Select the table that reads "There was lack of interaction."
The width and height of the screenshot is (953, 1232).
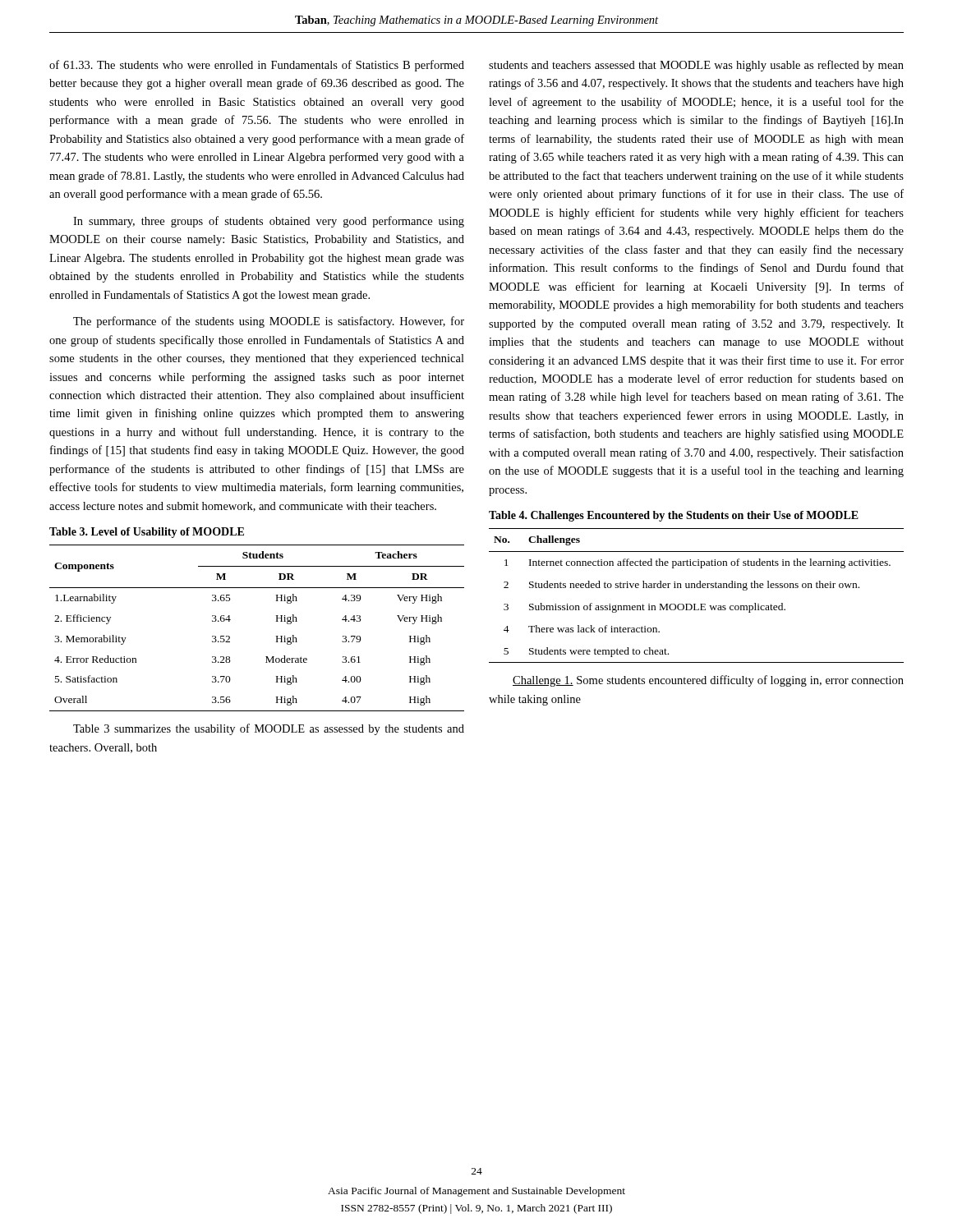click(x=696, y=596)
